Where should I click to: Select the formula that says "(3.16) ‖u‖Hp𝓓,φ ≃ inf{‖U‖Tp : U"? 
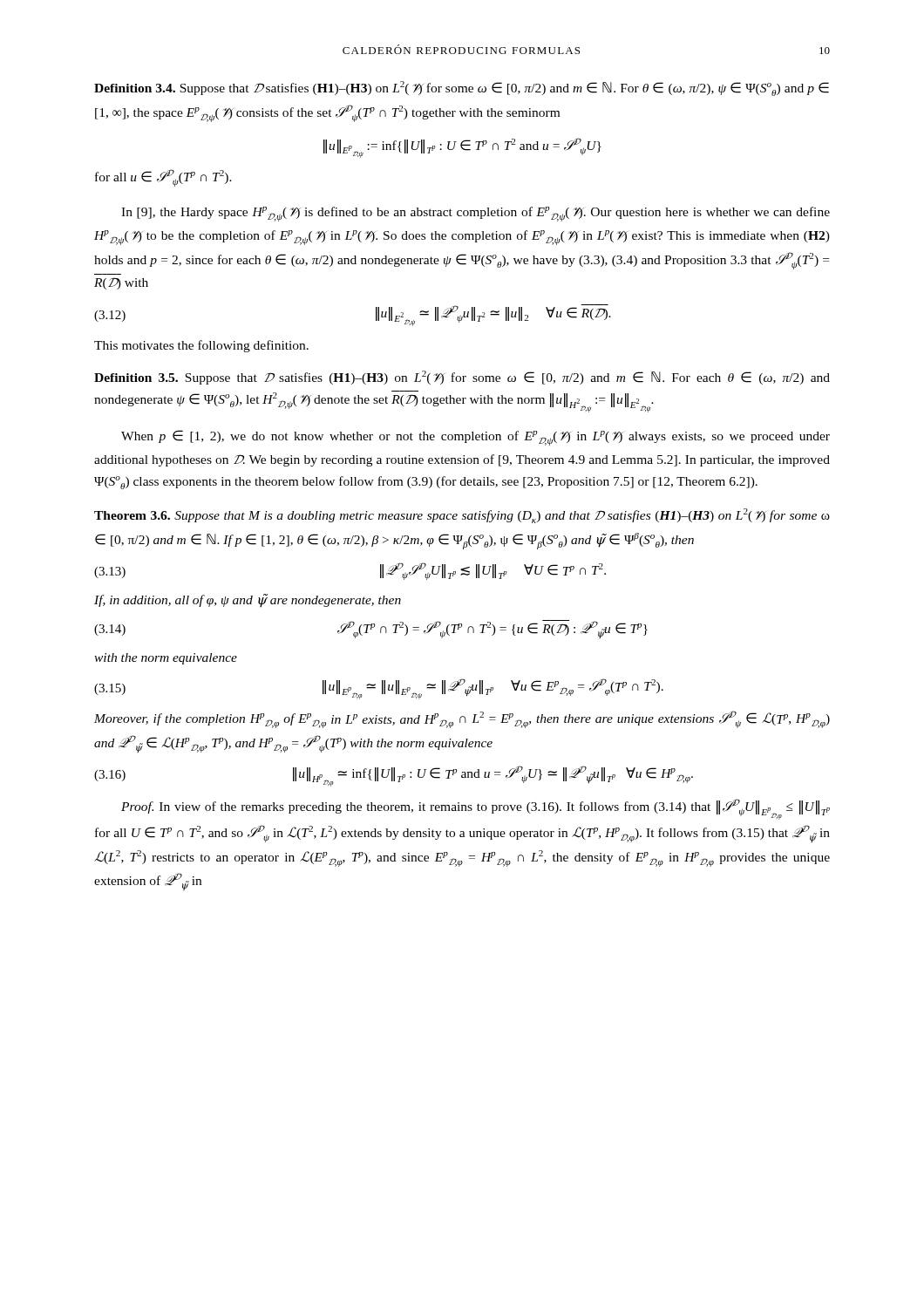(x=462, y=776)
